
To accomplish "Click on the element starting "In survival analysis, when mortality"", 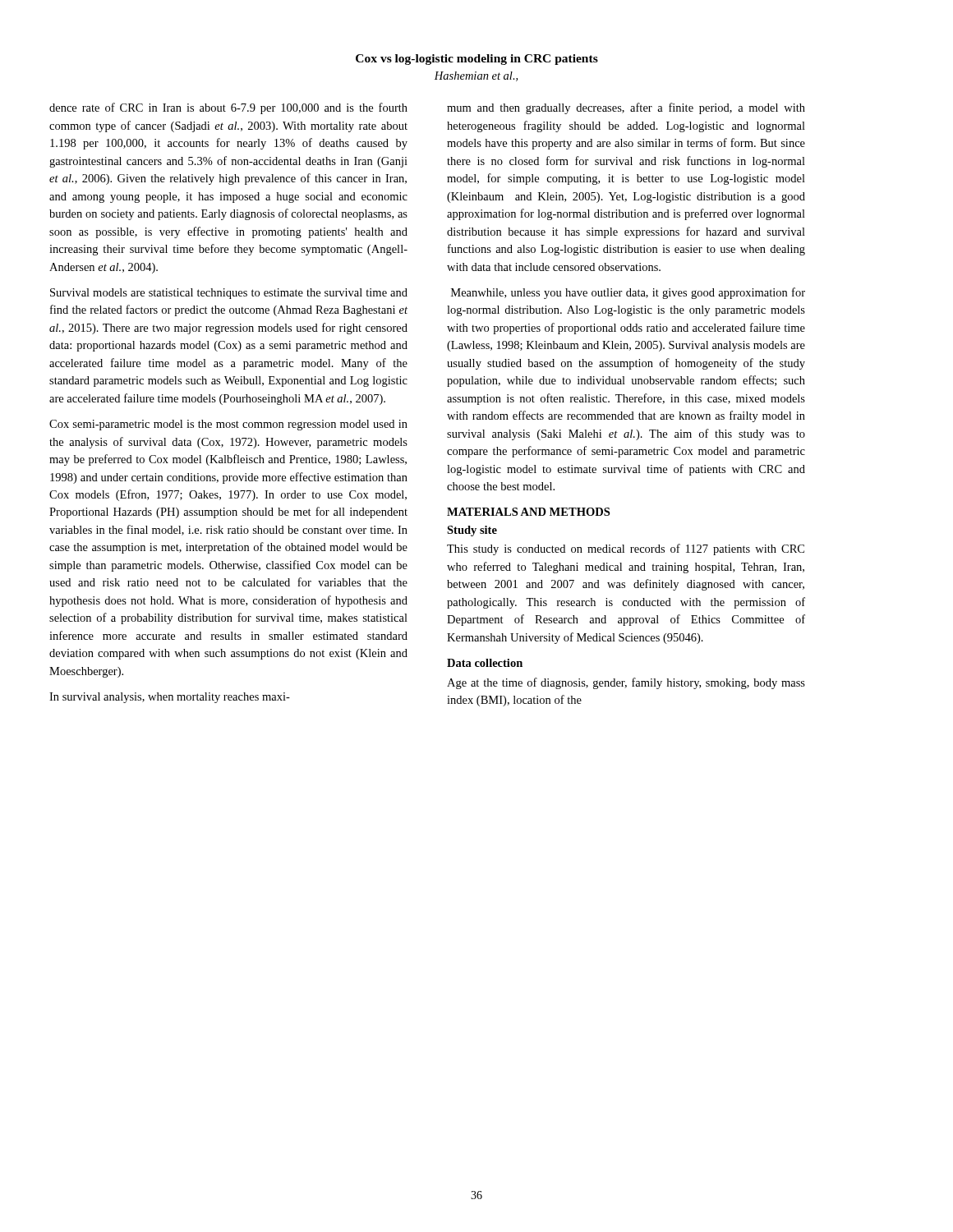I will pyautogui.click(x=228, y=697).
